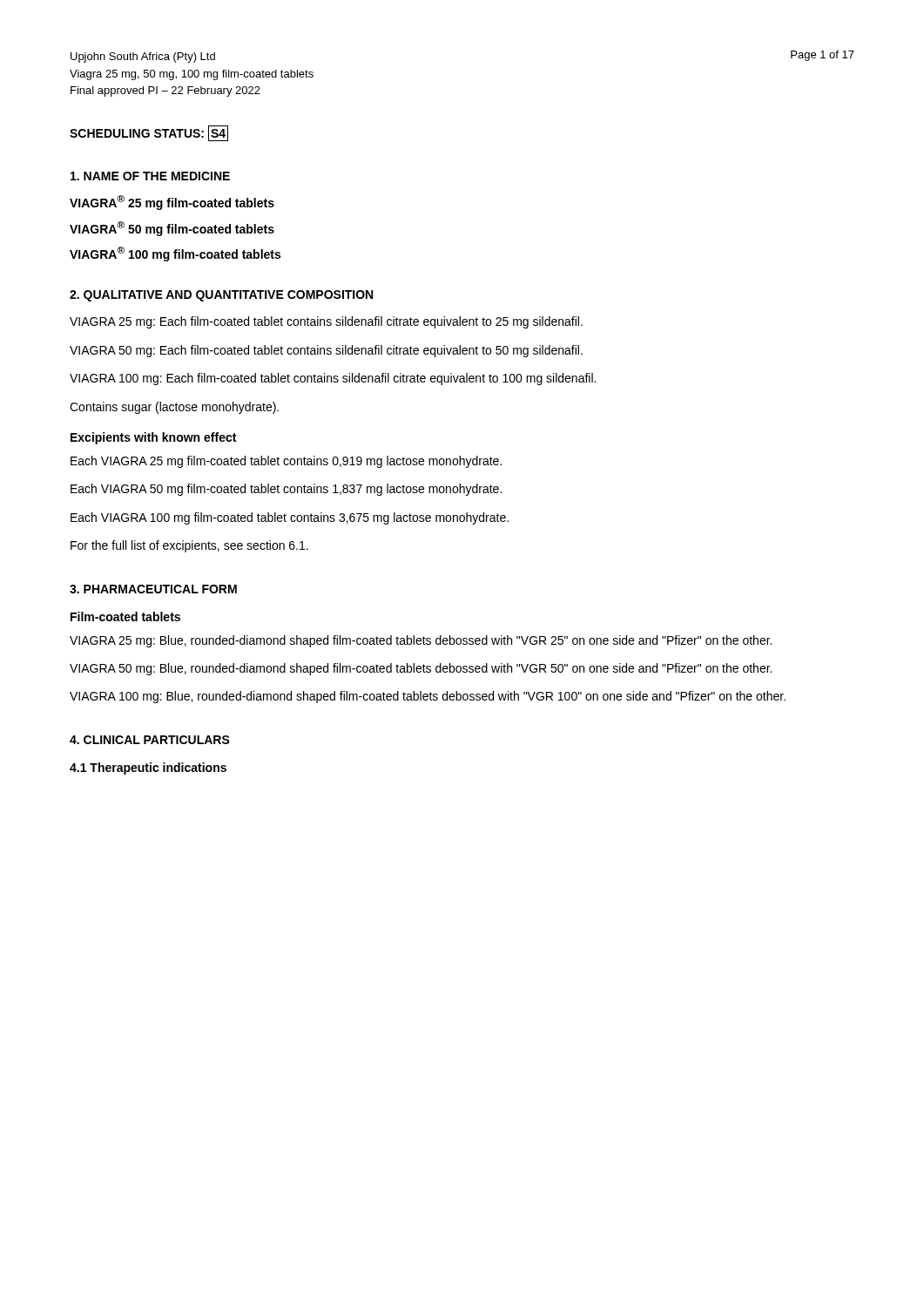Point to "4. CLINICAL PARTICULARS"
Image resolution: width=924 pixels, height=1307 pixels.
coord(150,740)
